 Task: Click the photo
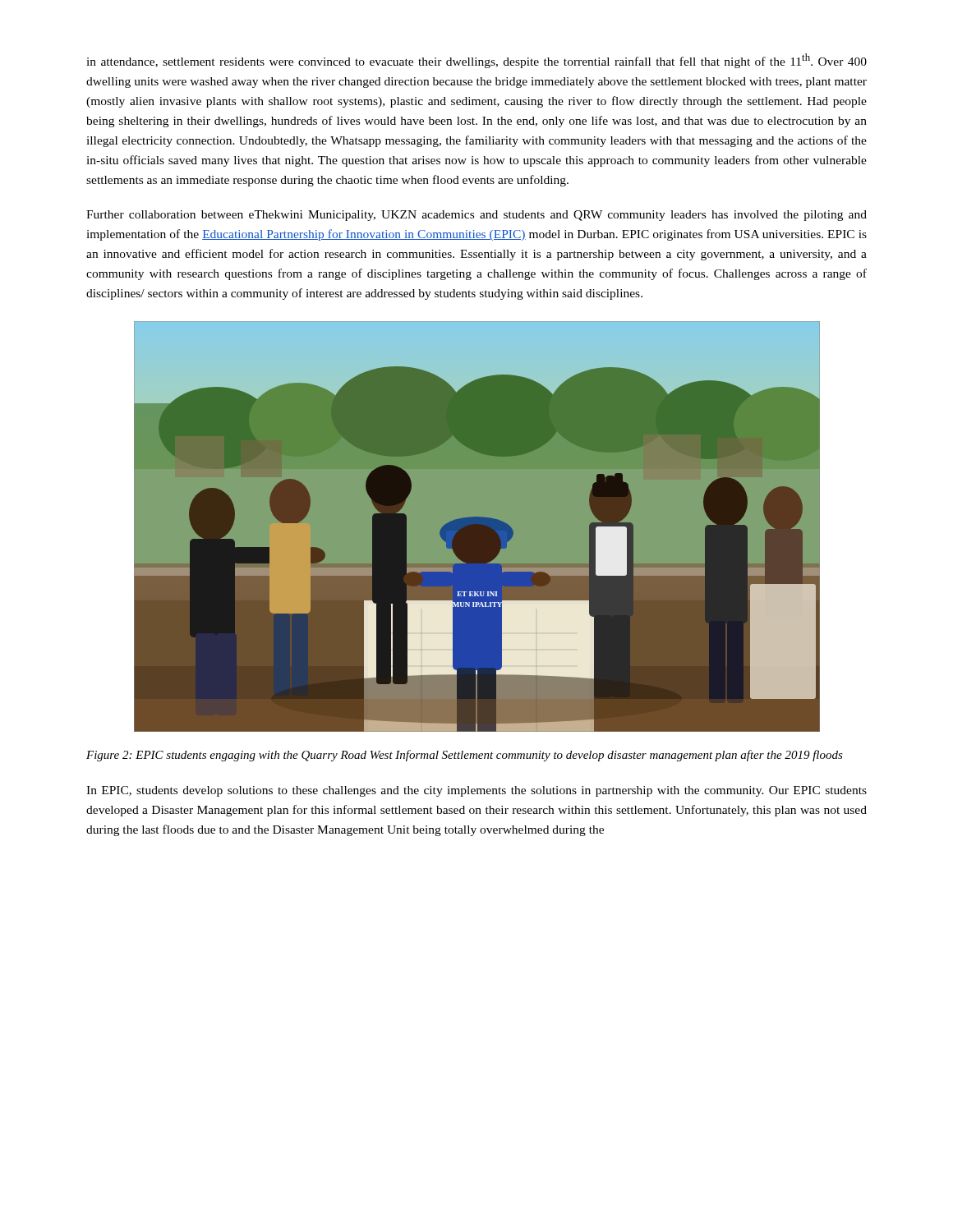coord(476,530)
